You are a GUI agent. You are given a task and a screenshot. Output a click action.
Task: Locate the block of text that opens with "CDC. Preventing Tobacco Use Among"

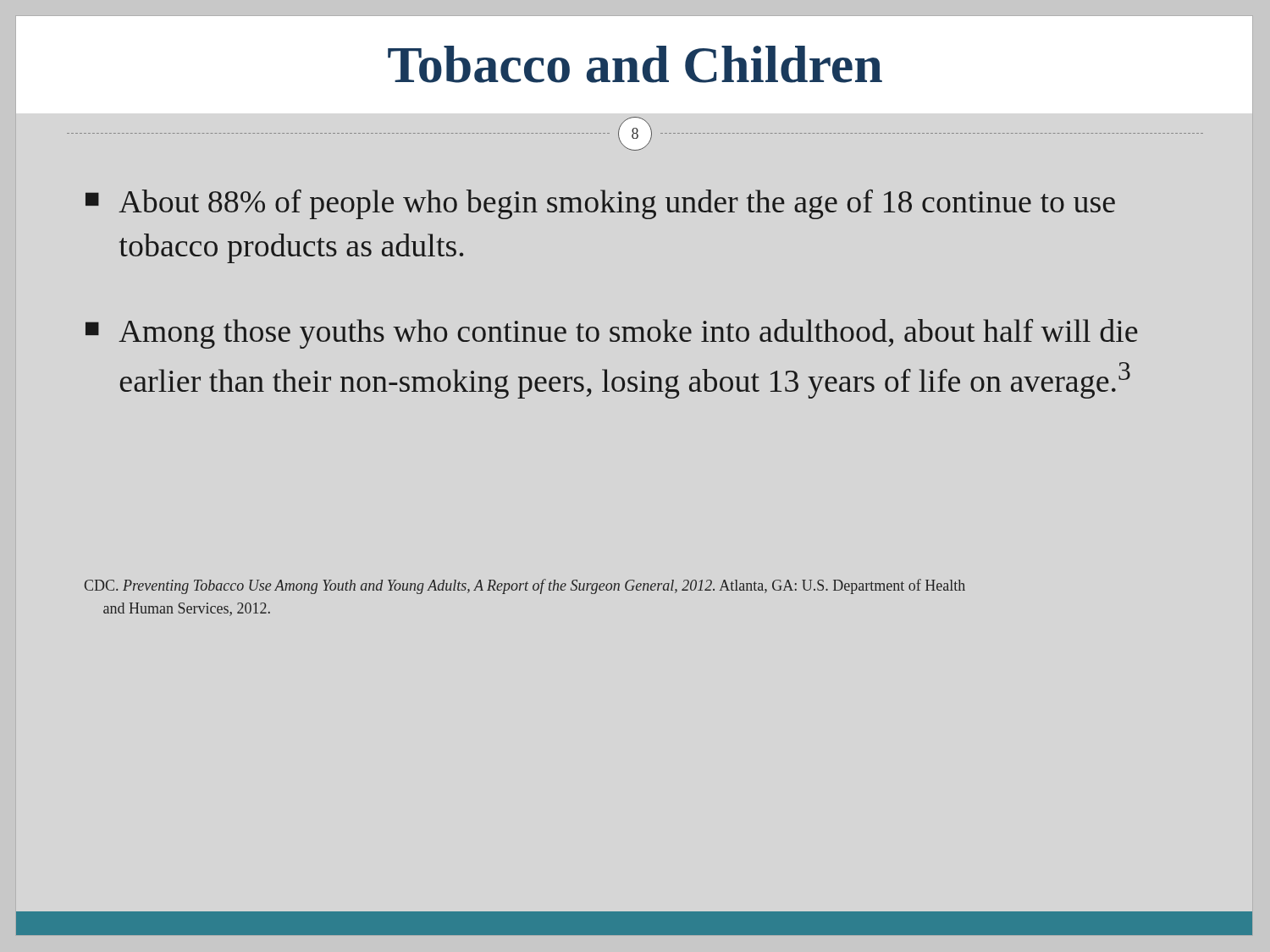pos(634,597)
